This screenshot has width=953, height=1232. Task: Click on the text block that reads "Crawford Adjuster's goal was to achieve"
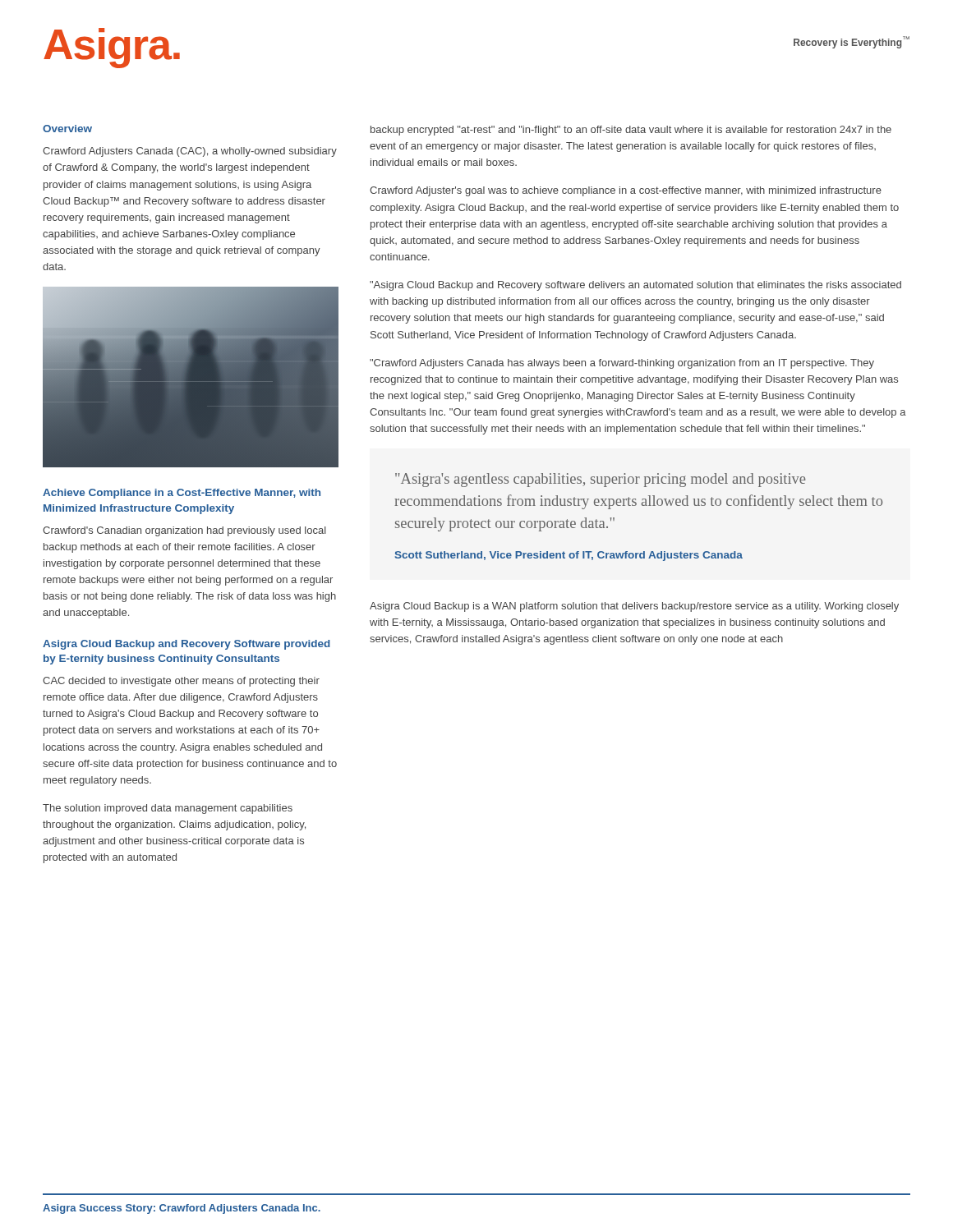(x=634, y=224)
